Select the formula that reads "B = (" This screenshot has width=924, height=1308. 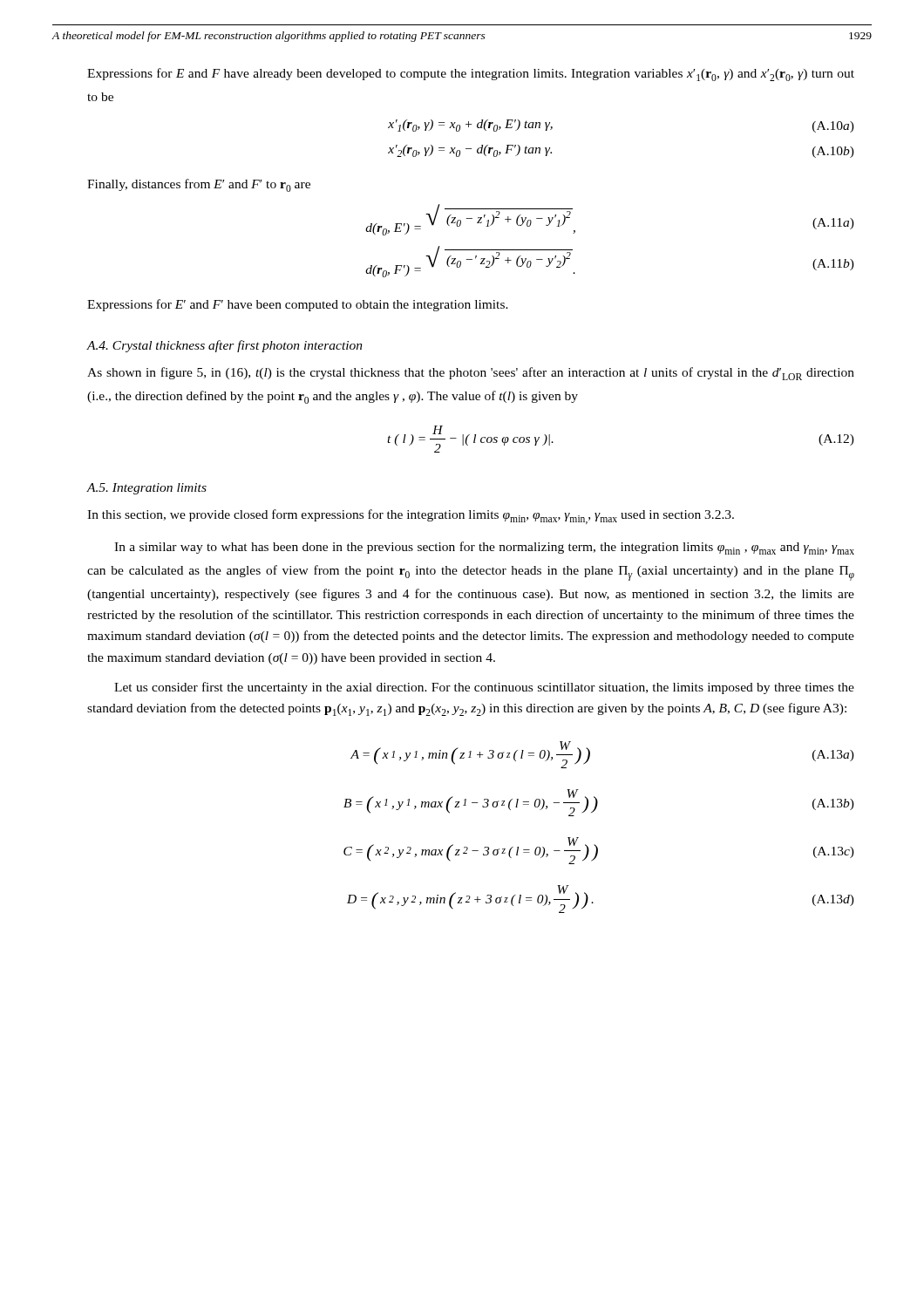[471, 803]
